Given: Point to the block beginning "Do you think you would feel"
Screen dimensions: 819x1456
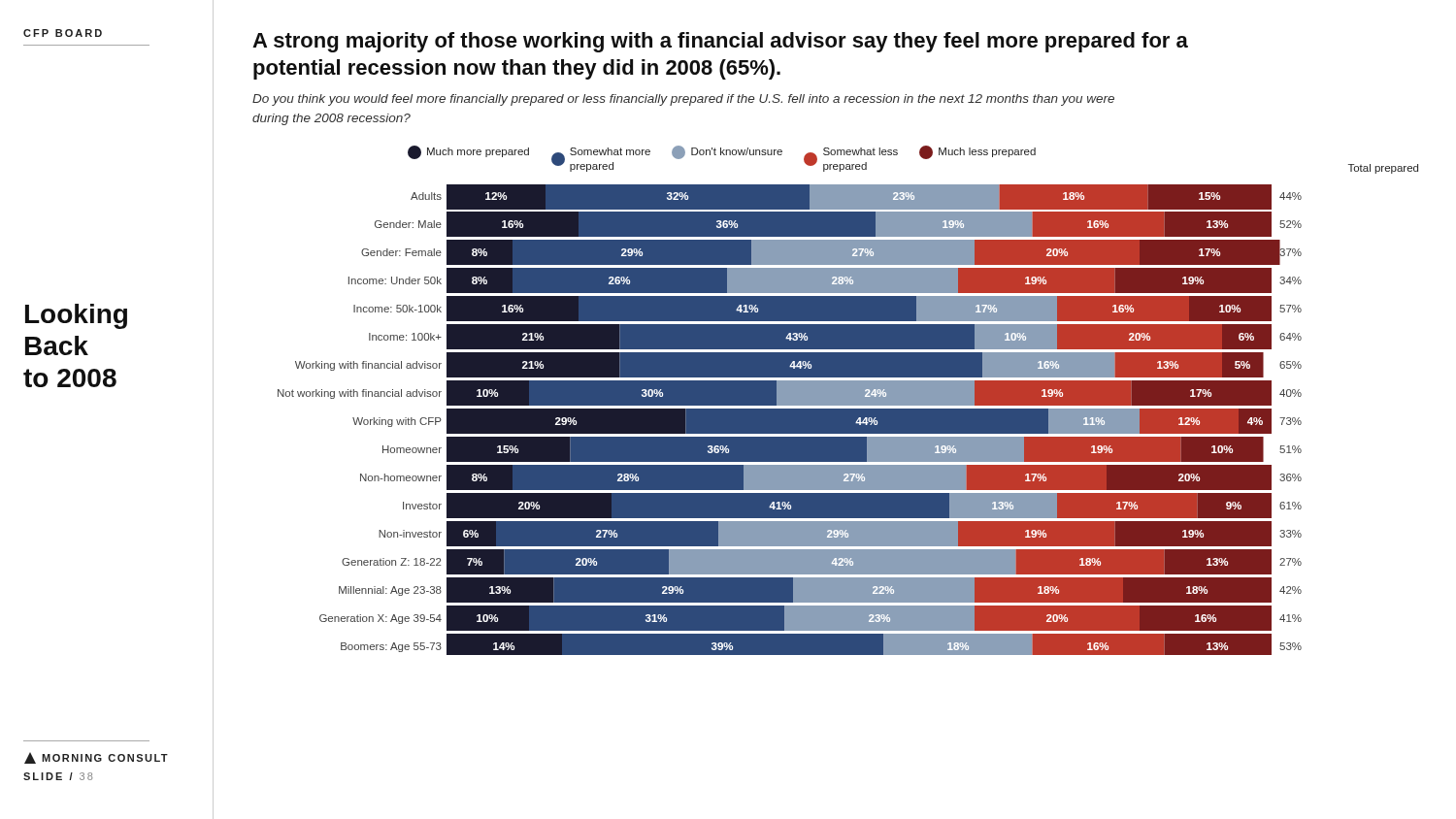Looking at the screenshot, I should 684,108.
